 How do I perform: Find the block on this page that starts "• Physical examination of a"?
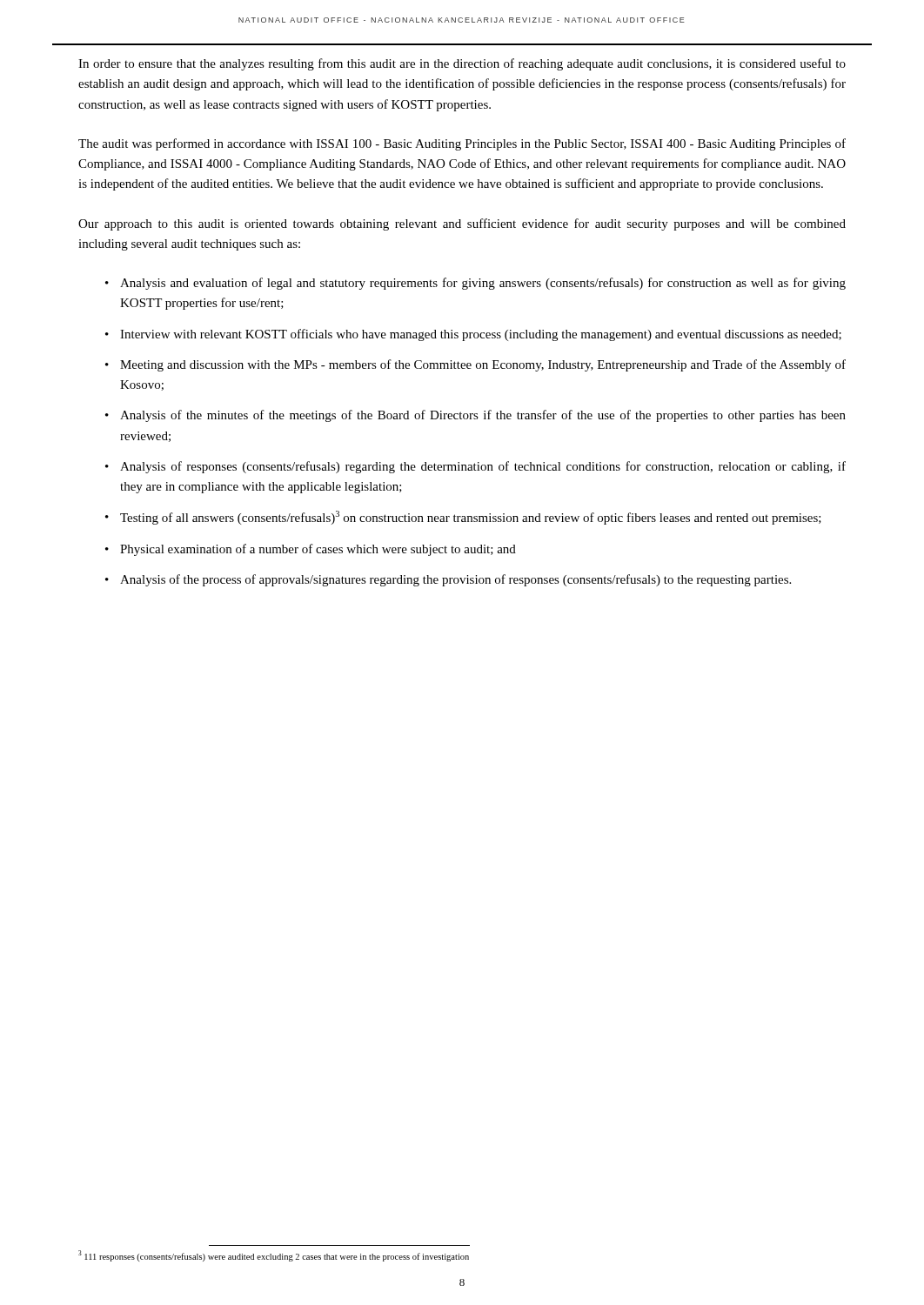click(475, 549)
